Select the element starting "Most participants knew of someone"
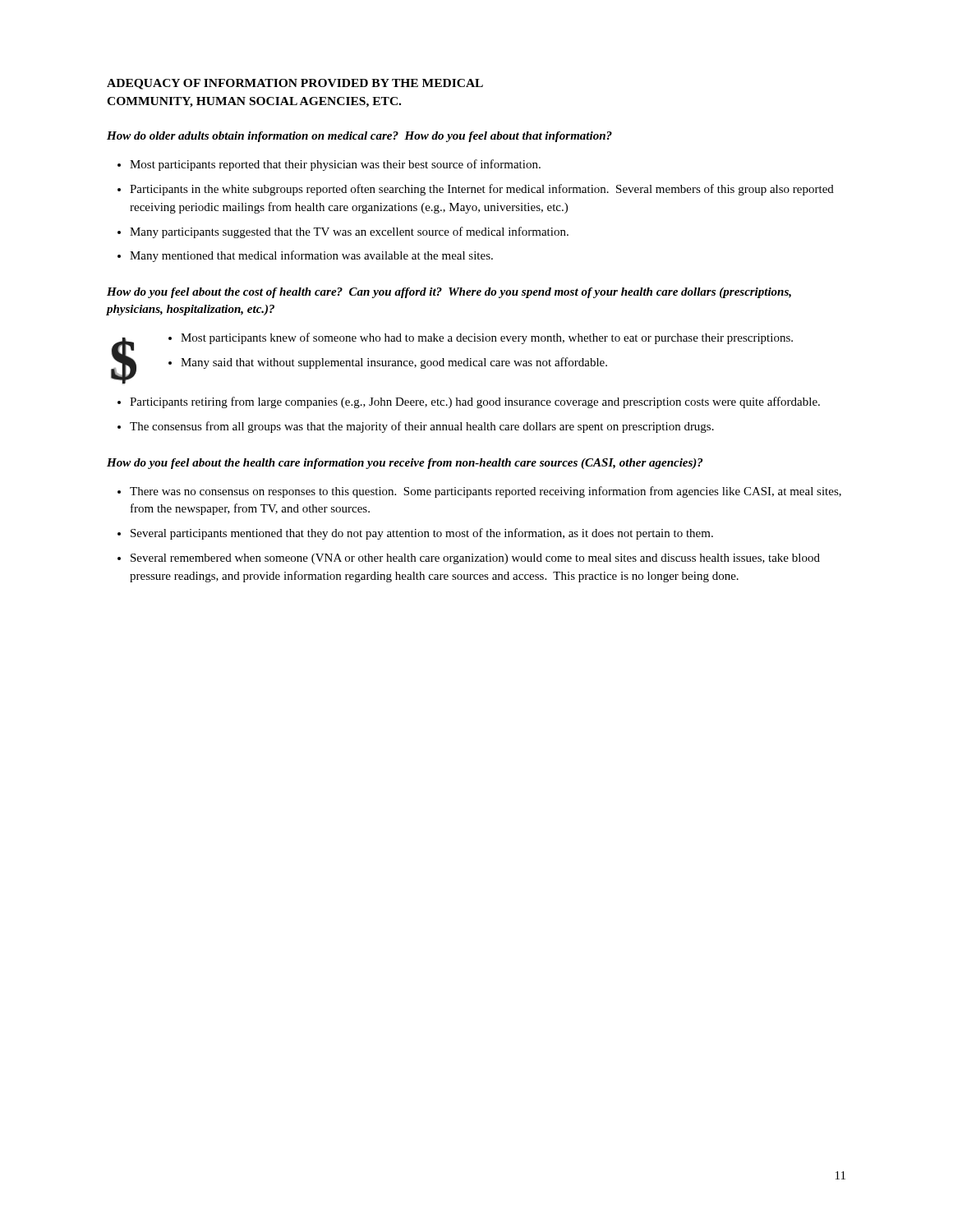The height and width of the screenshot is (1232, 953). click(x=502, y=338)
